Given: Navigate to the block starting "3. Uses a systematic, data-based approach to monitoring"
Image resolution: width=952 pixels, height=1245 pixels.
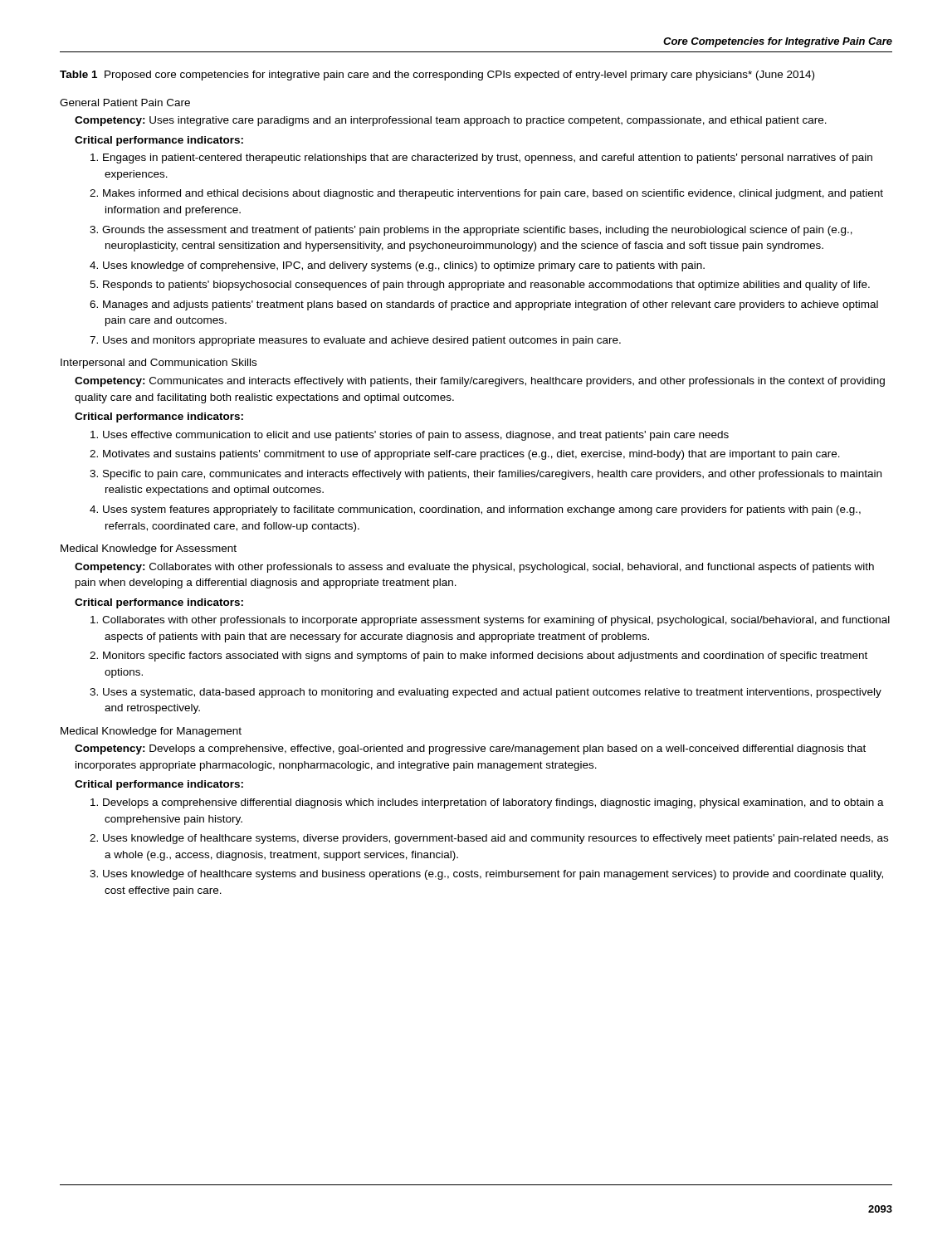Looking at the screenshot, I should pyautogui.click(x=485, y=700).
